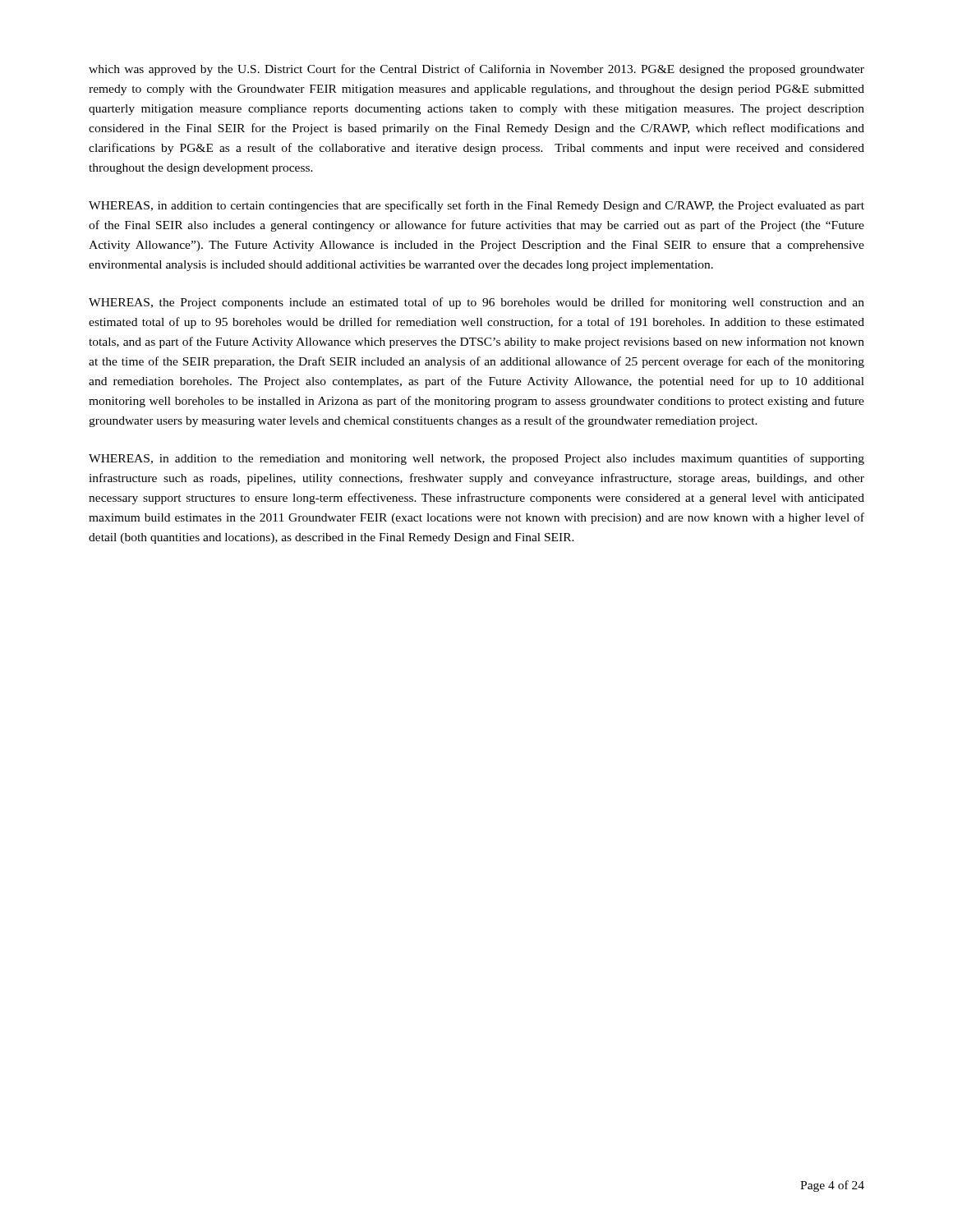The image size is (953, 1232).
Task: Select the text block with the text "which was approved"
Action: click(476, 118)
